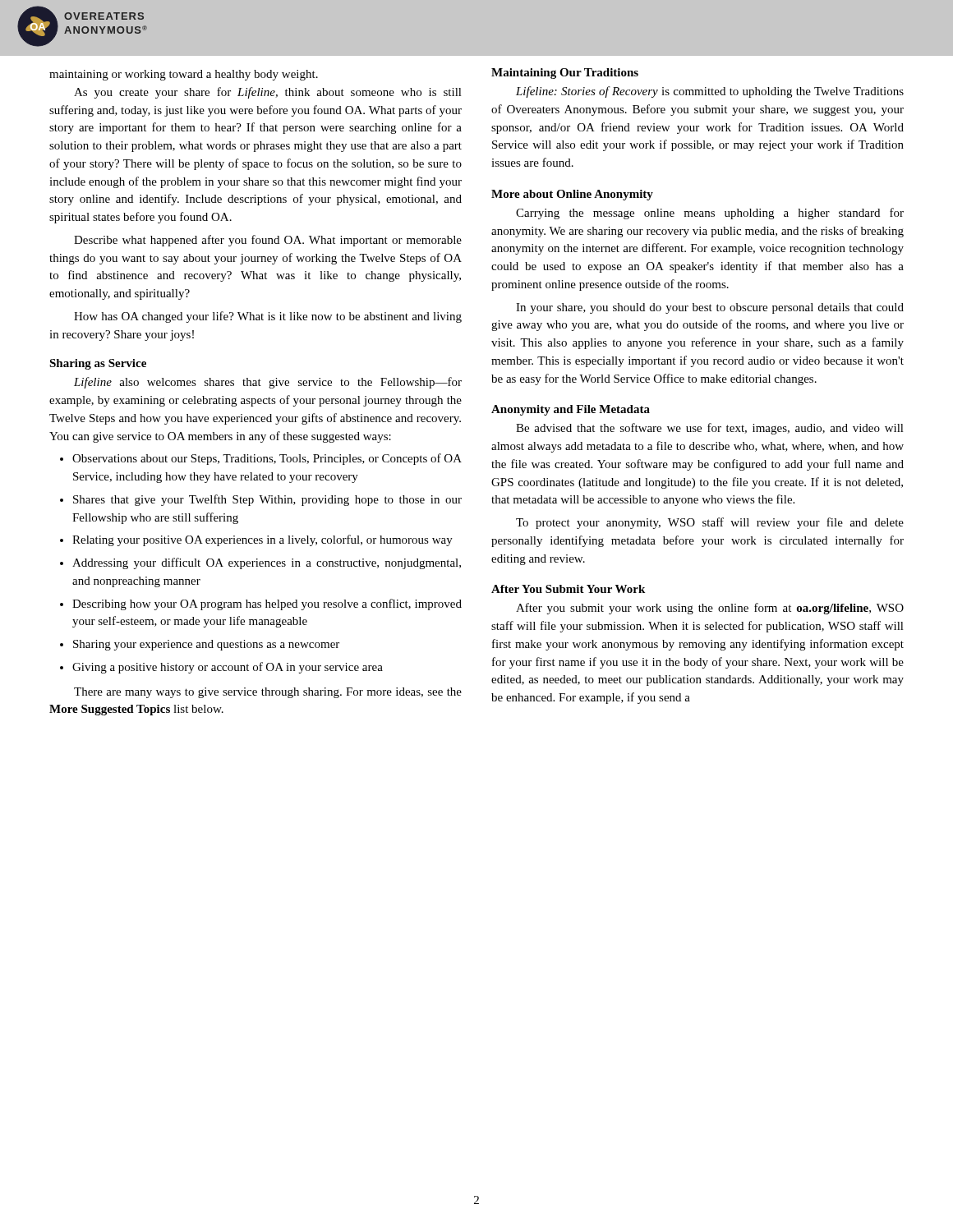Locate the text block starting "Maintaining Our Traditions"
The width and height of the screenshot is (953, 1232).
pos(565,72)
